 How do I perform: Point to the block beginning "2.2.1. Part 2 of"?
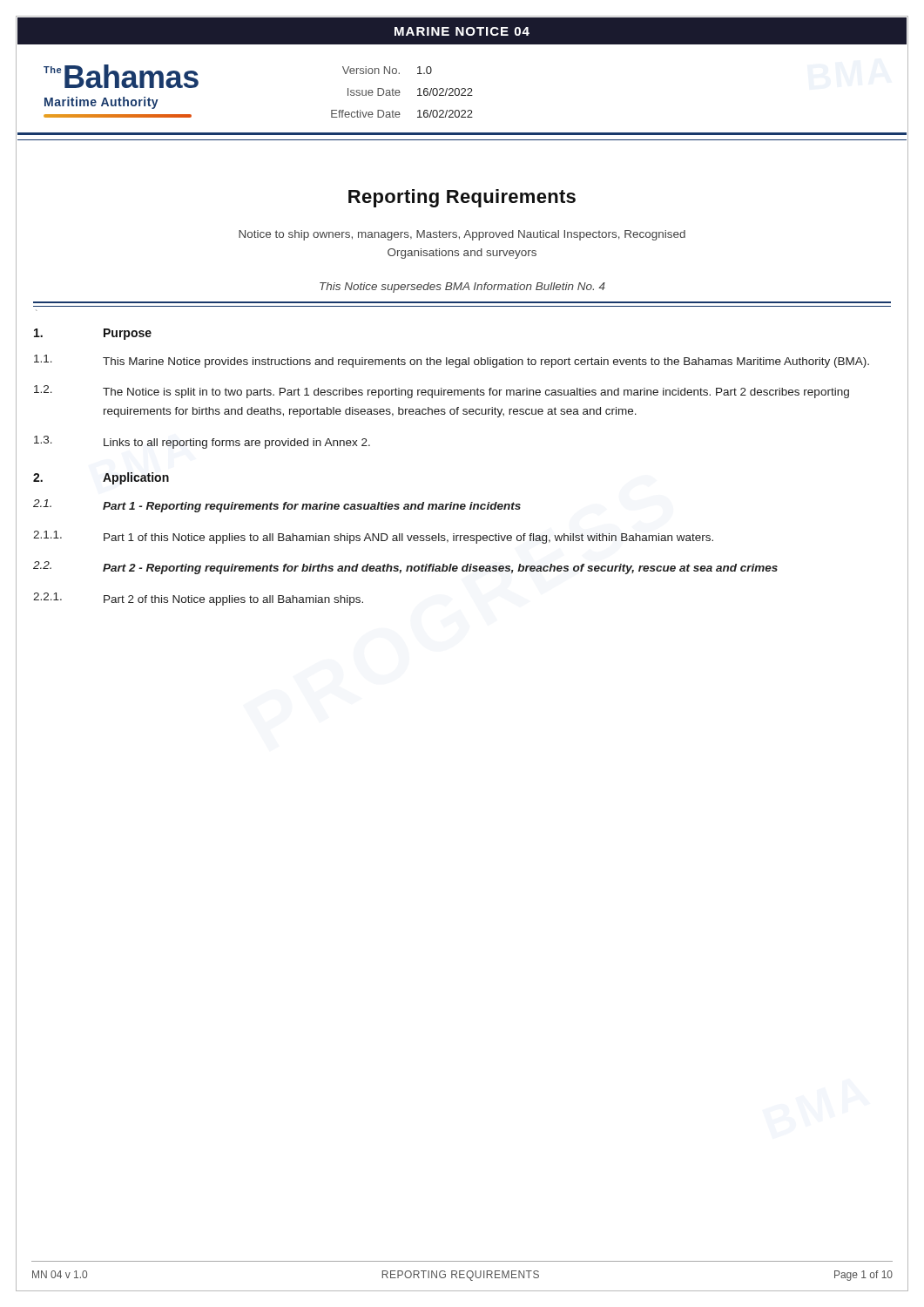(198, 599)
